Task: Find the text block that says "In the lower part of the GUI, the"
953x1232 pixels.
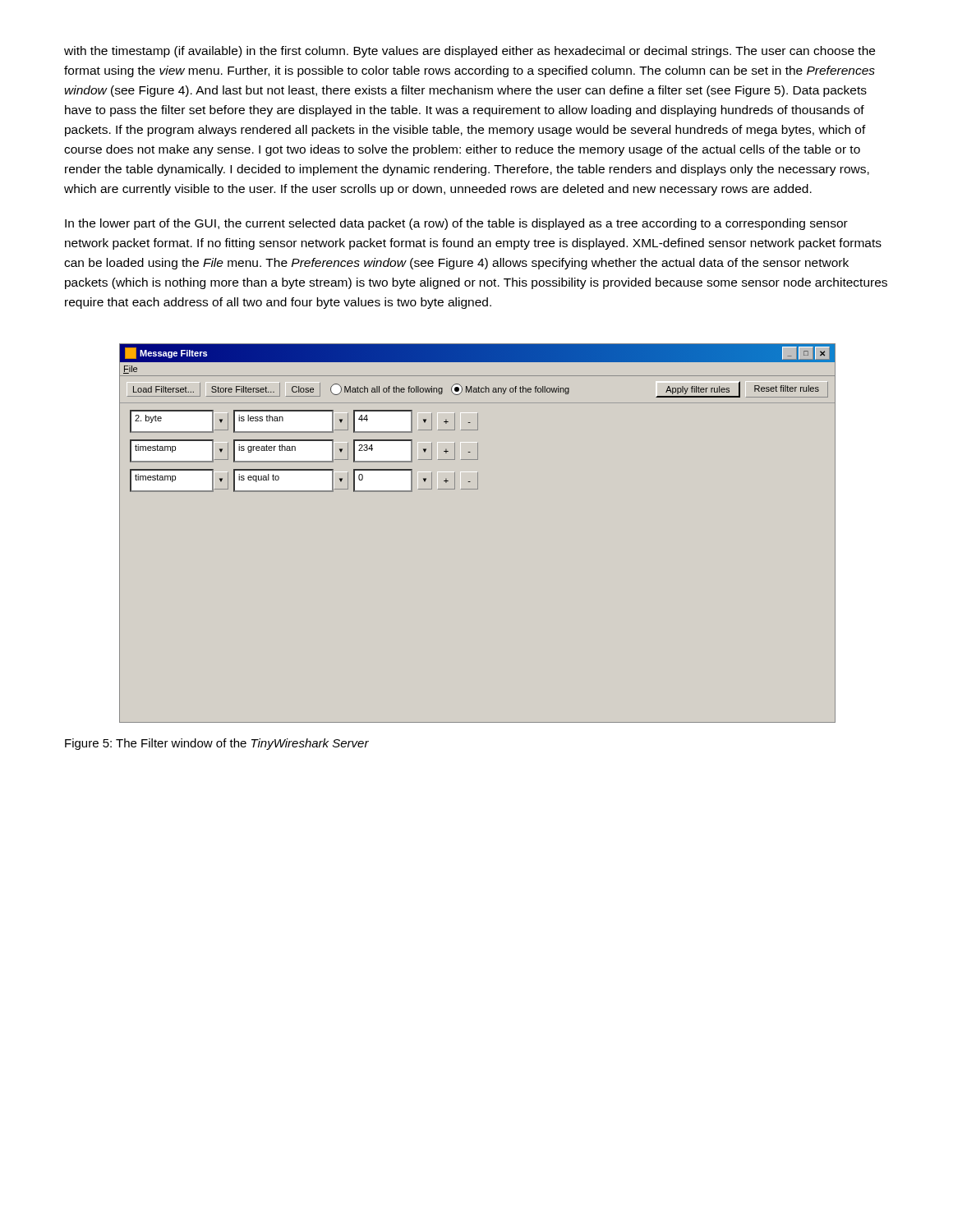Action: (476, 263)
